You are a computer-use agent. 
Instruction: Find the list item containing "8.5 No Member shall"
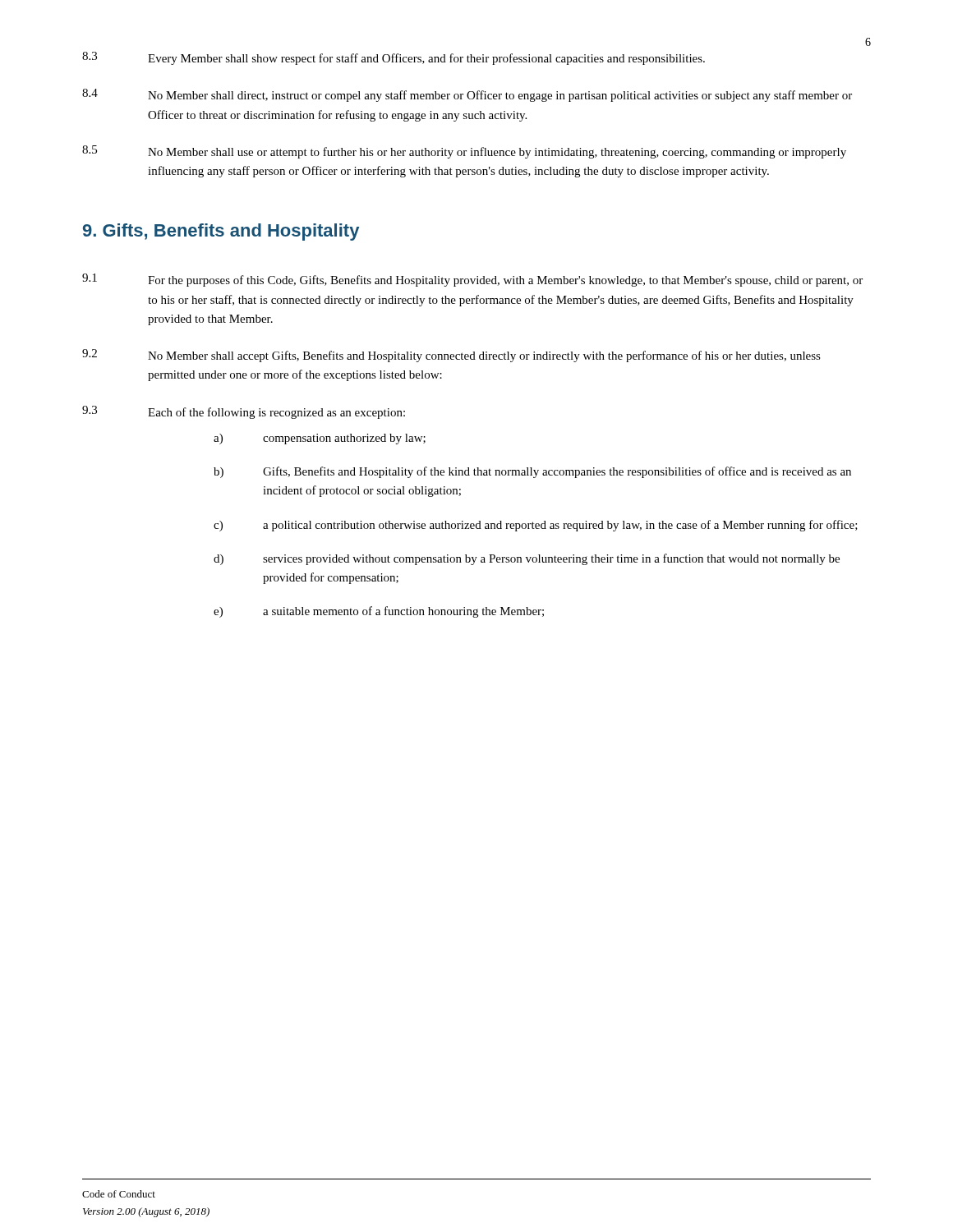point(476,162)
